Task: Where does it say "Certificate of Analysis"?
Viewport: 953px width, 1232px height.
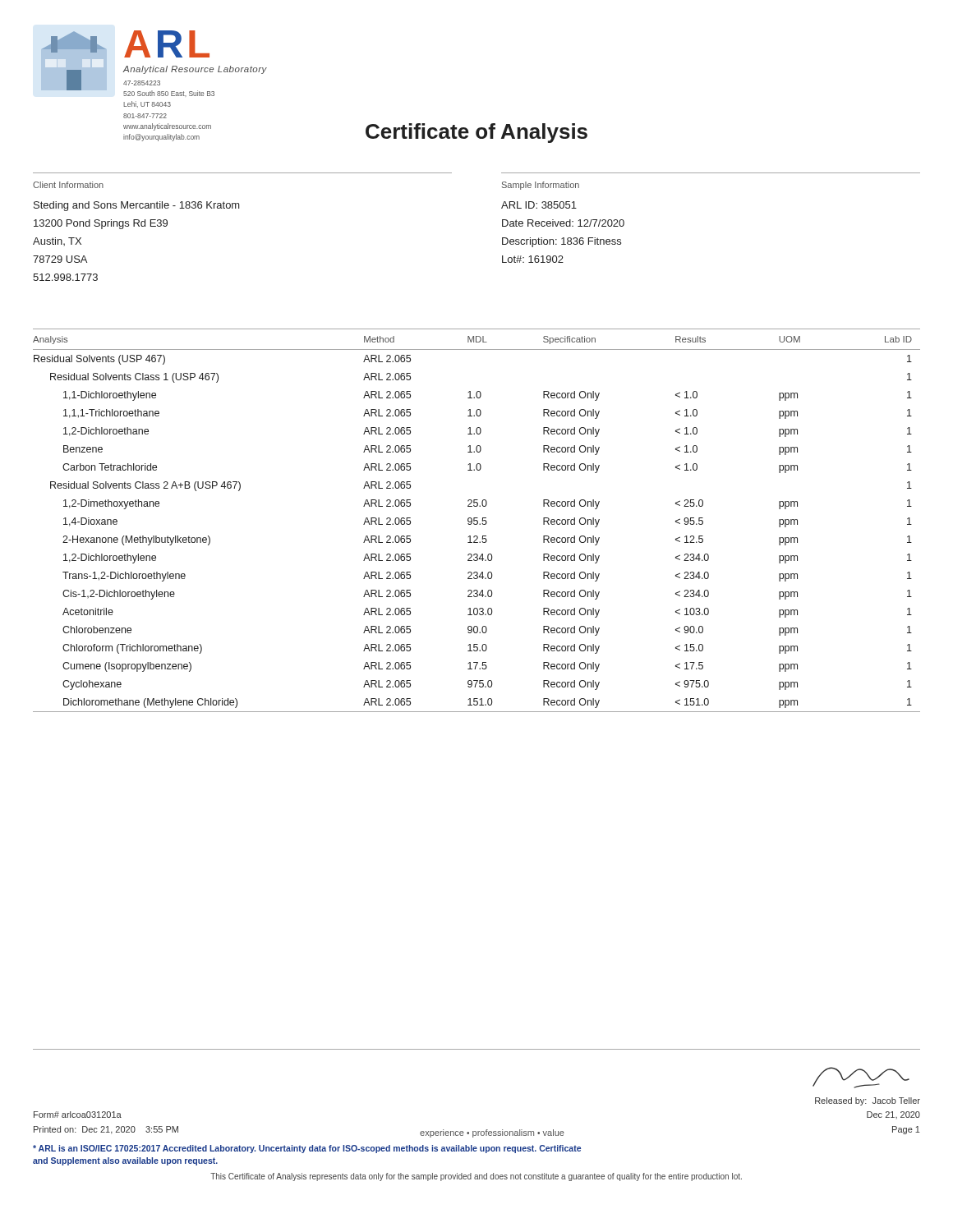Action: point(476,131)
